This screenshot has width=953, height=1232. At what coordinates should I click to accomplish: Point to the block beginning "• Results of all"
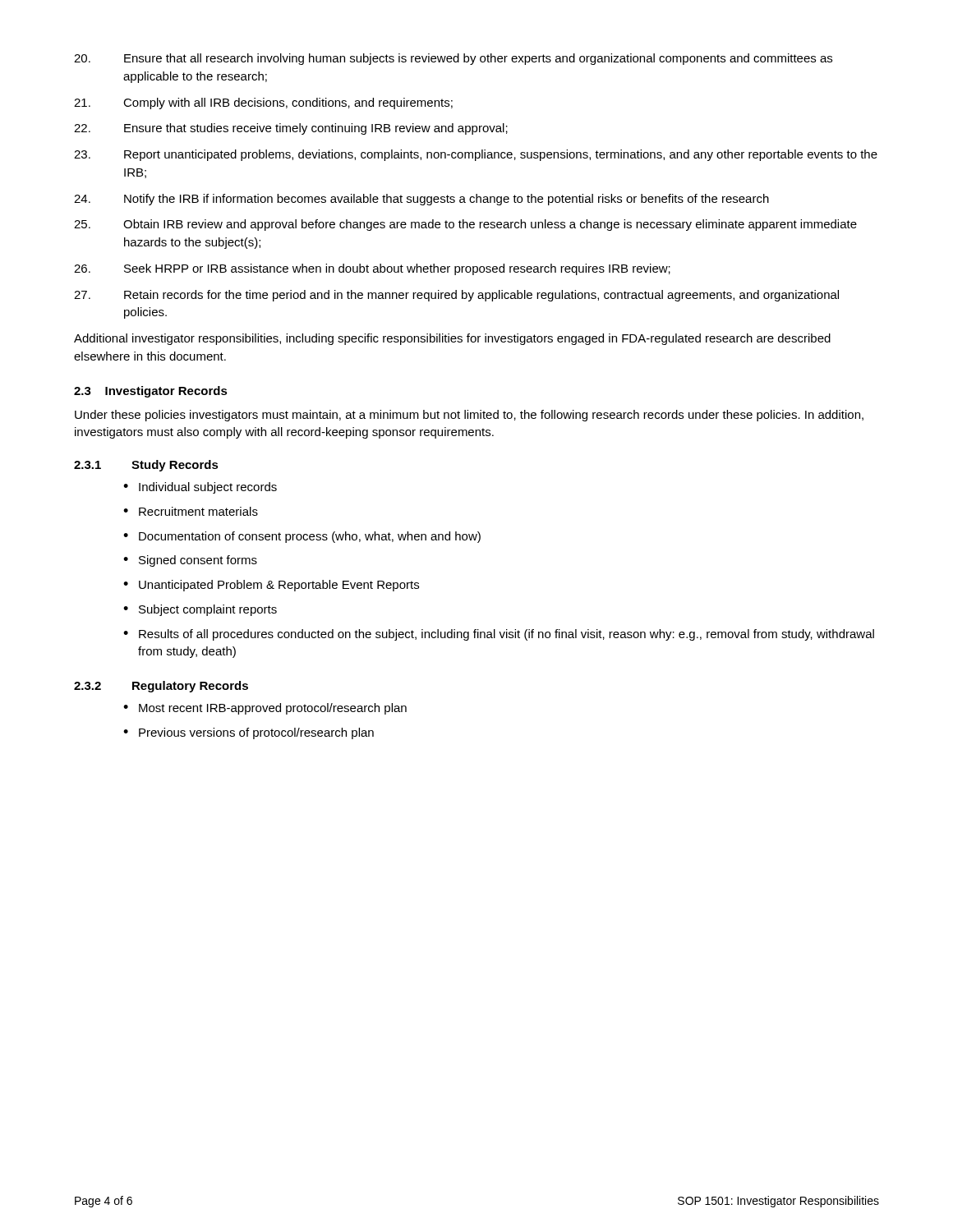[x=501, y=642]
